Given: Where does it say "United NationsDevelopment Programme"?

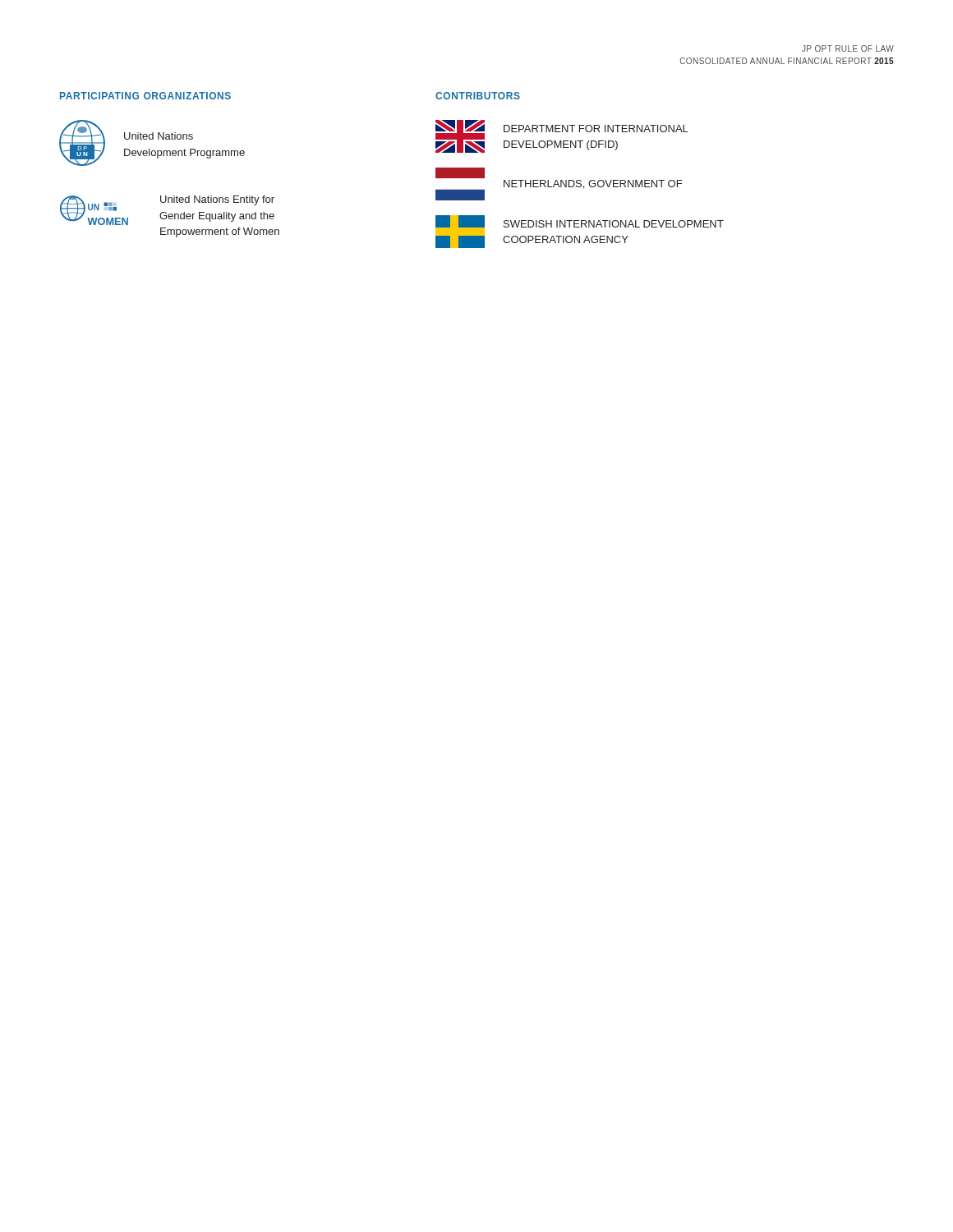Looking at the screenshot, I should point(184,144).
